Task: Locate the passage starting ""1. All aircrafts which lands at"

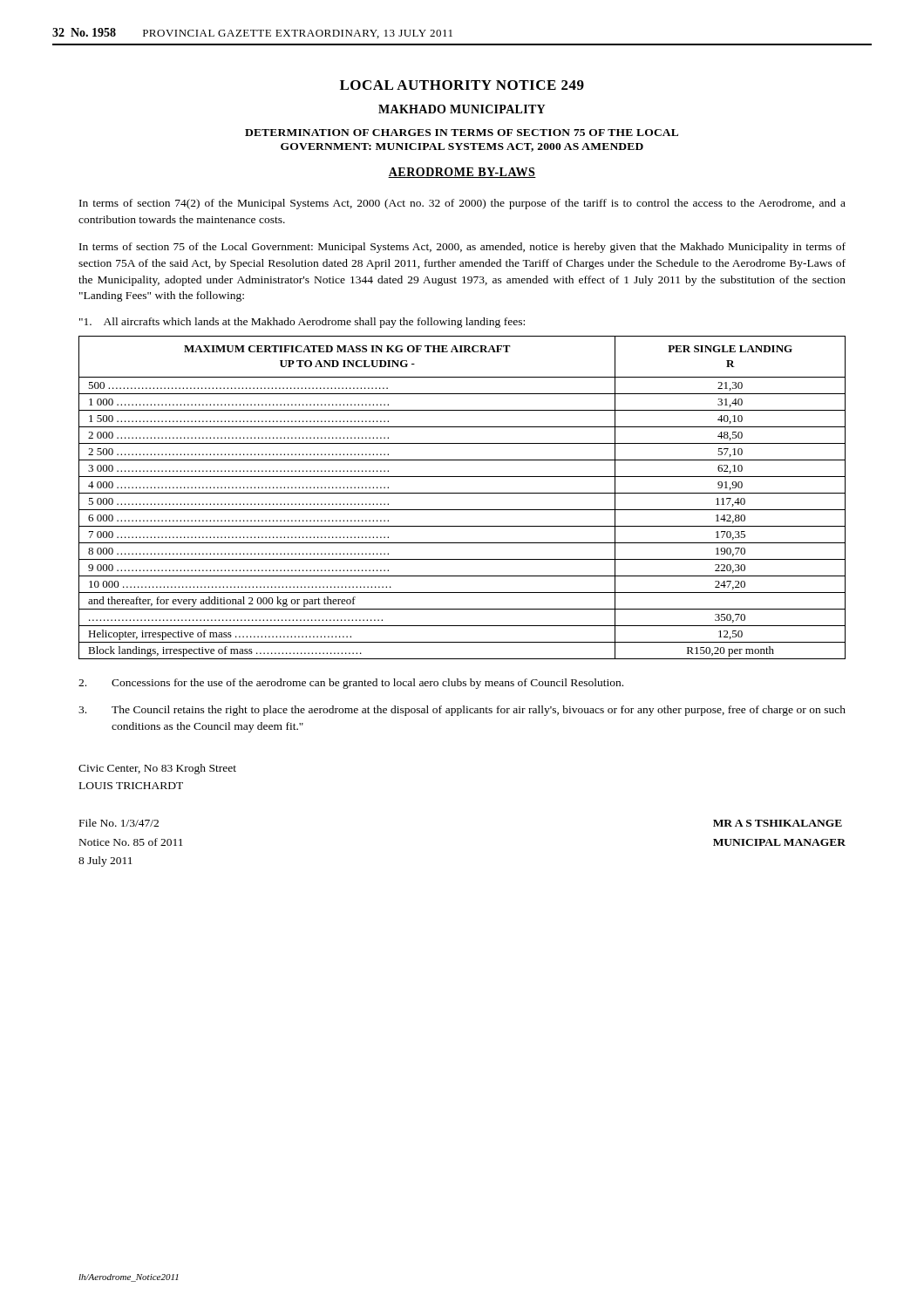Action: tap(302, 322)
